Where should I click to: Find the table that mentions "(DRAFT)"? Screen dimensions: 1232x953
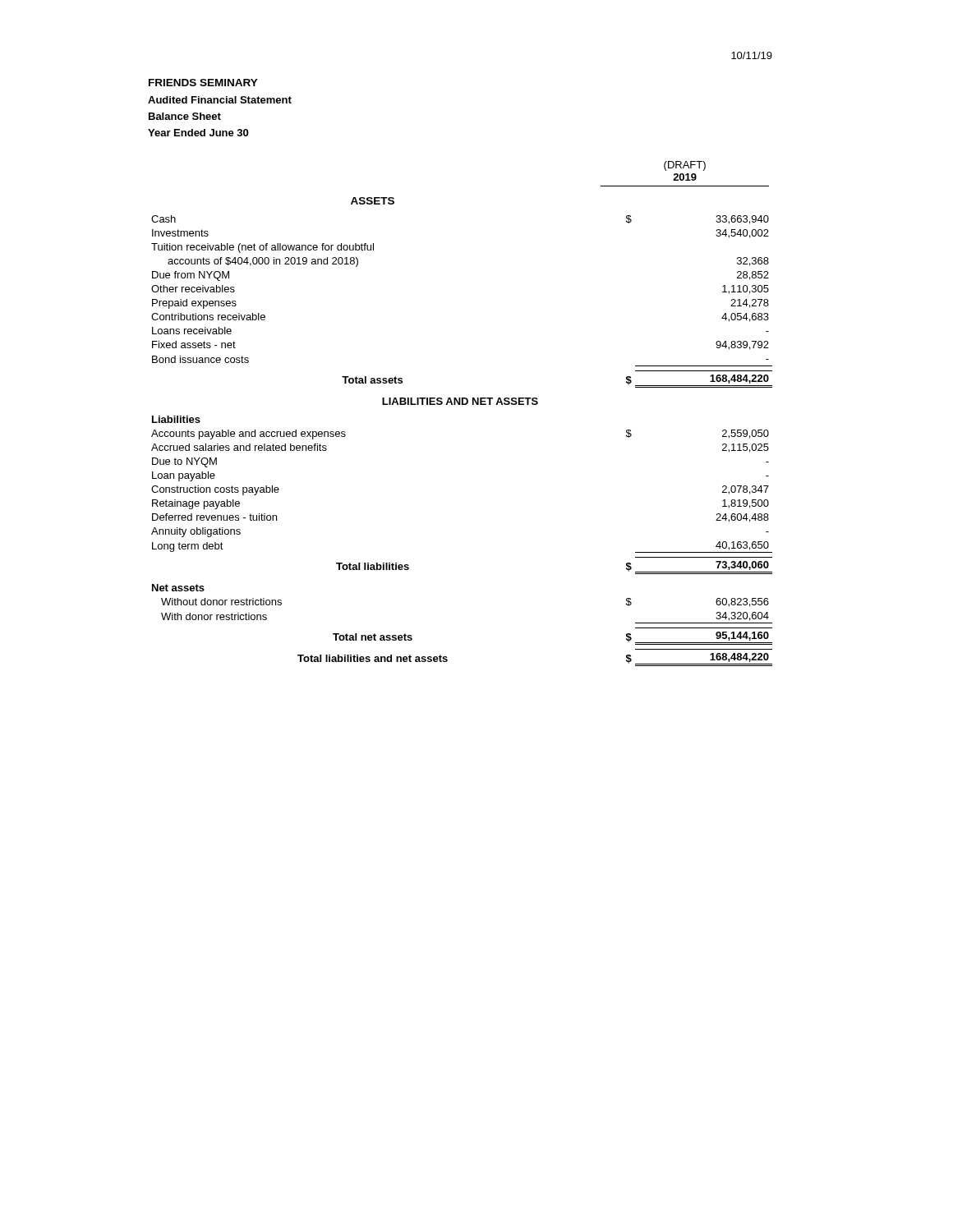coord(460,412)
